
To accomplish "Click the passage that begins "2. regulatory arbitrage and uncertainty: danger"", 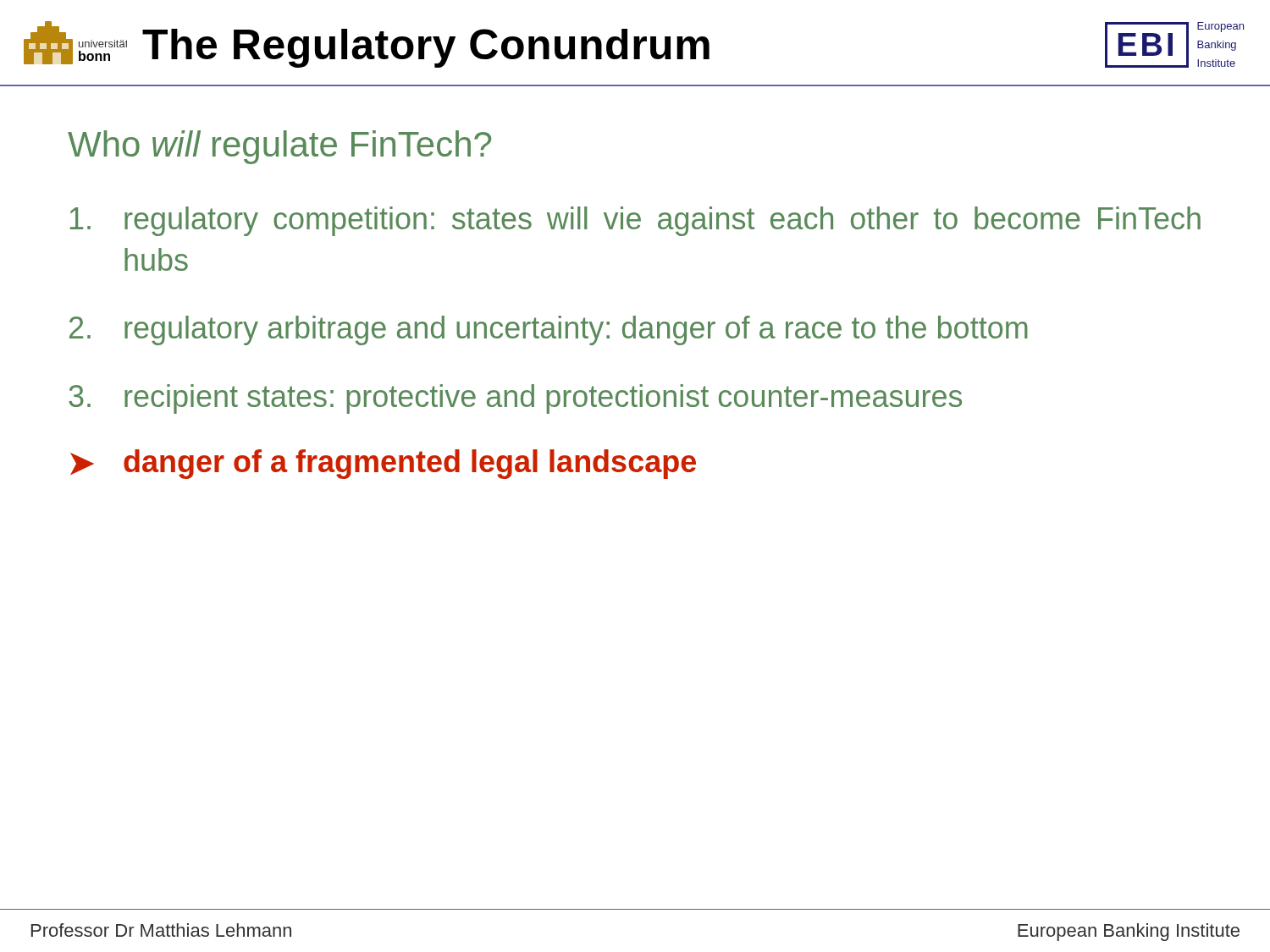I will (x=635, y=329).
